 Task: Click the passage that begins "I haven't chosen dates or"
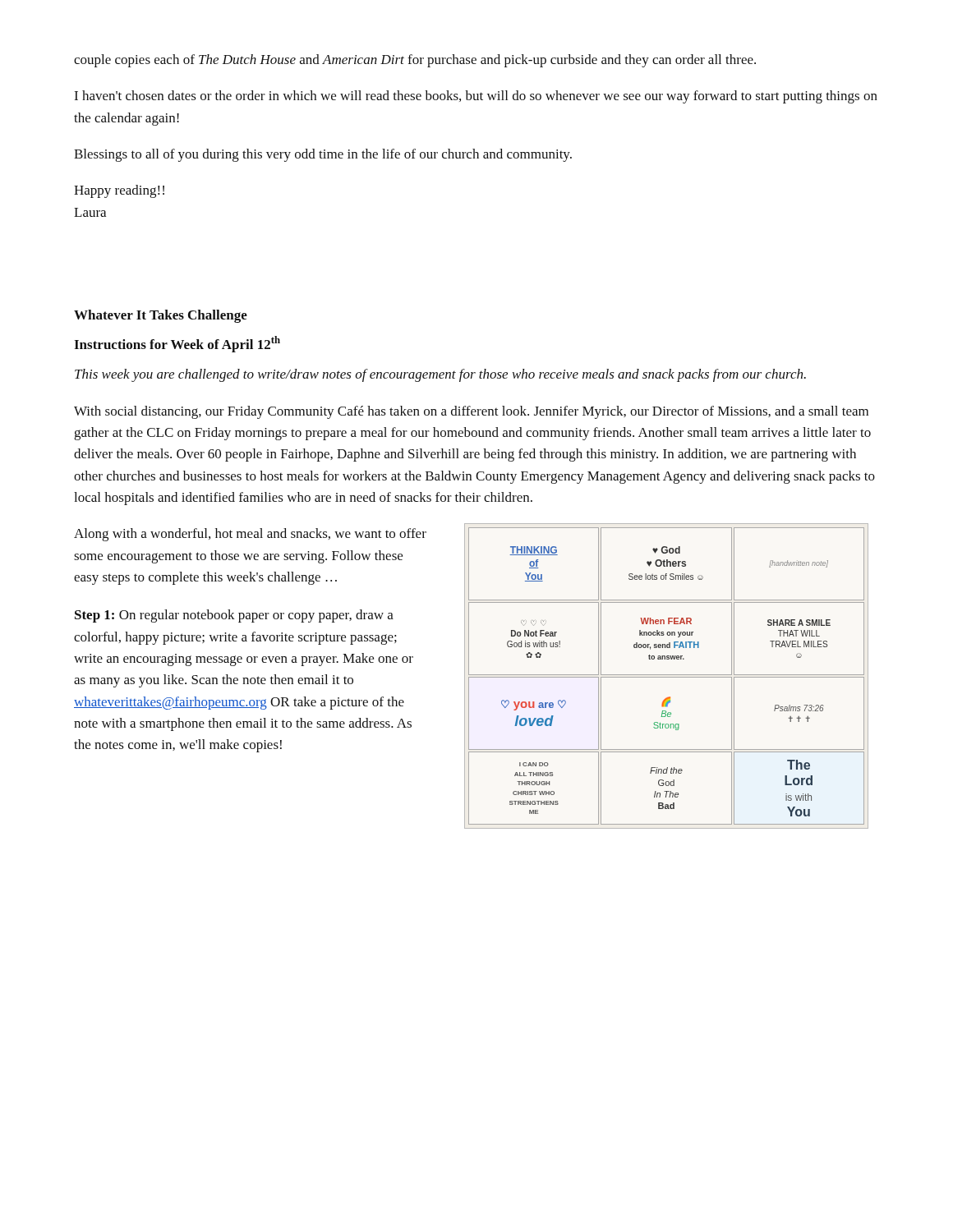point(476,107)
